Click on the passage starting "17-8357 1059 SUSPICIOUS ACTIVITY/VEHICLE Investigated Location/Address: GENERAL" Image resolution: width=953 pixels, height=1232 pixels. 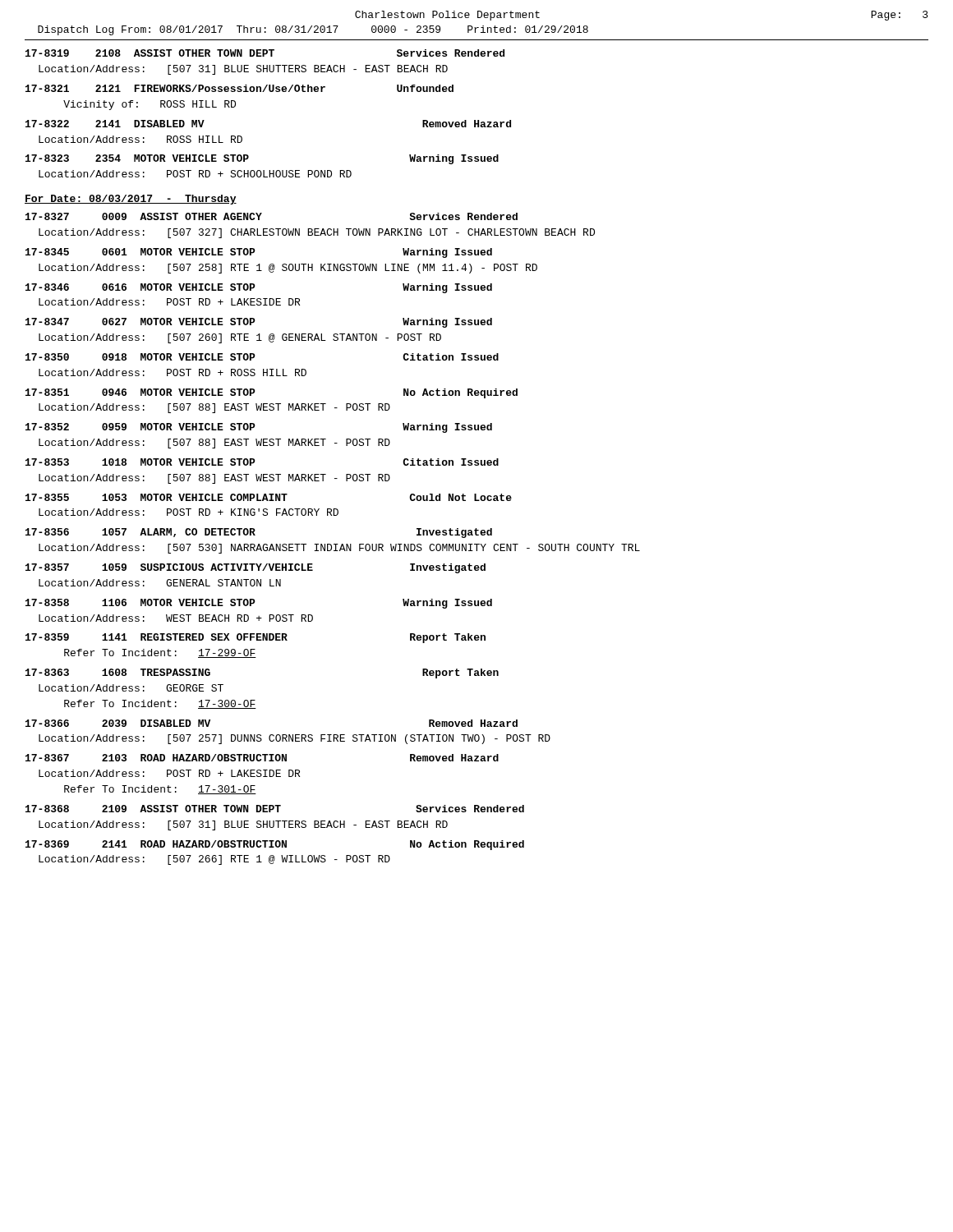(476, 576)
